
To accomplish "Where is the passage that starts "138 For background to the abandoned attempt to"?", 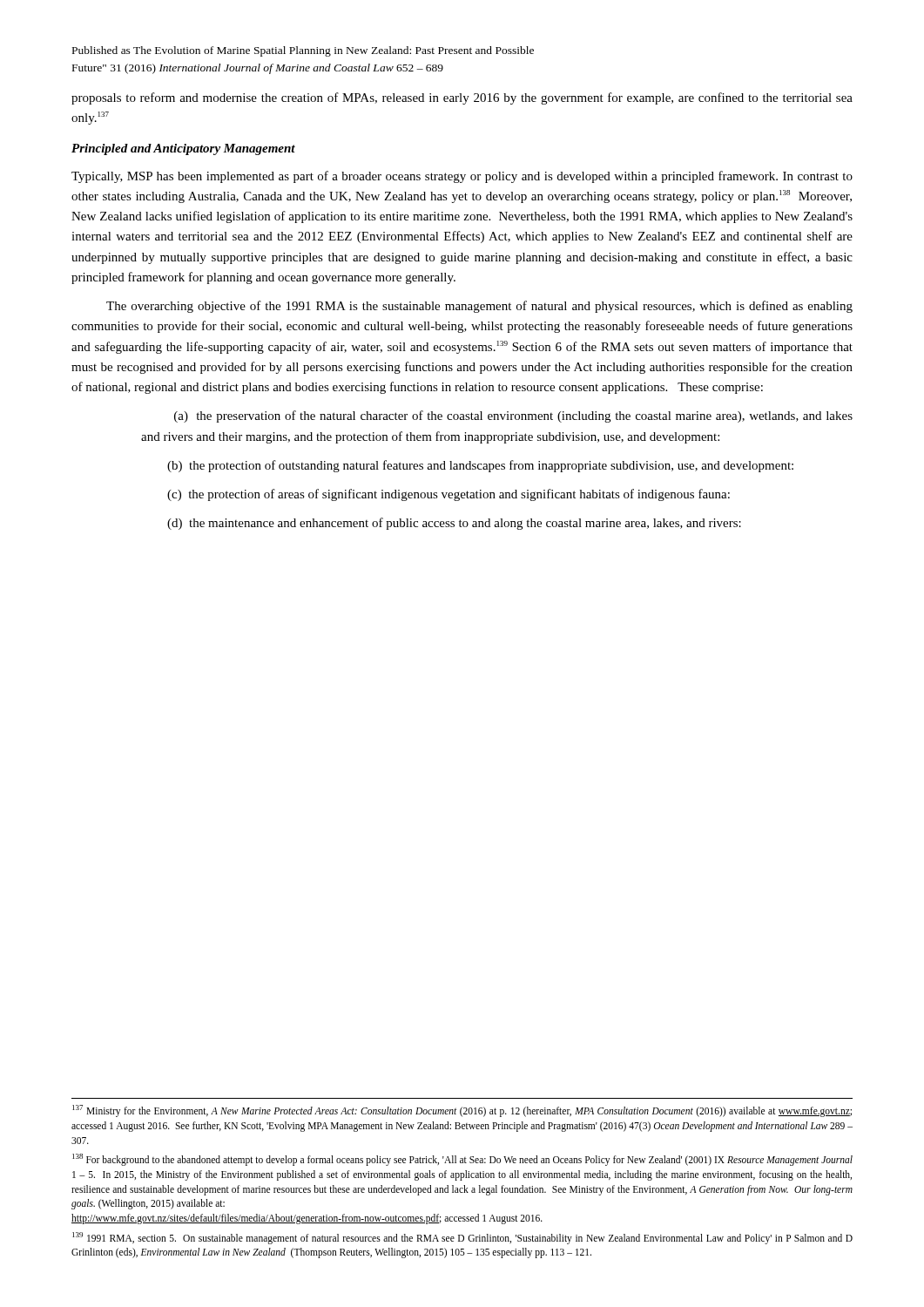I will [x=462, y=1188].
